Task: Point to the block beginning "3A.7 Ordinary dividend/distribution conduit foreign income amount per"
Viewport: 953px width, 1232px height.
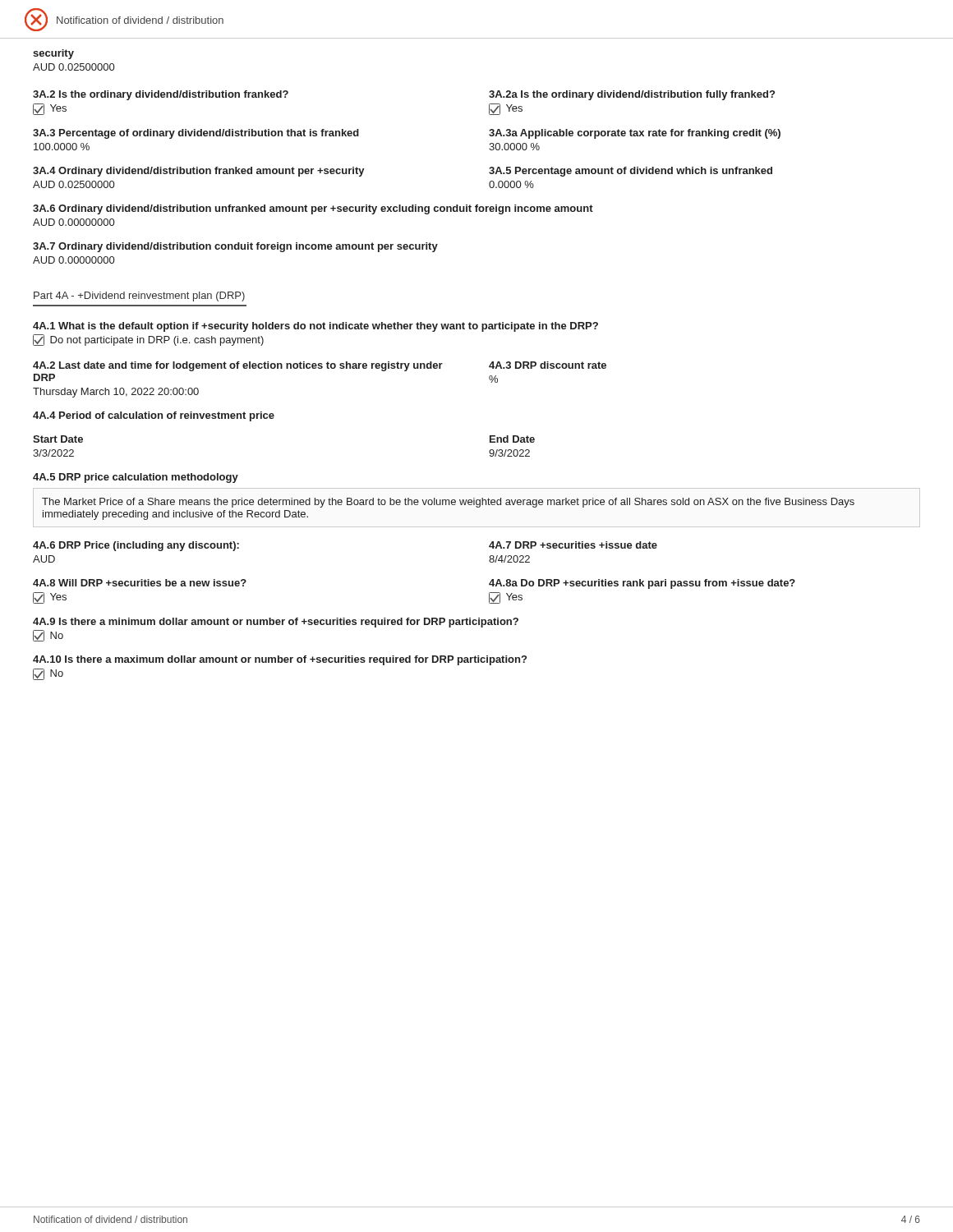Action: click(x=235, y=247)
